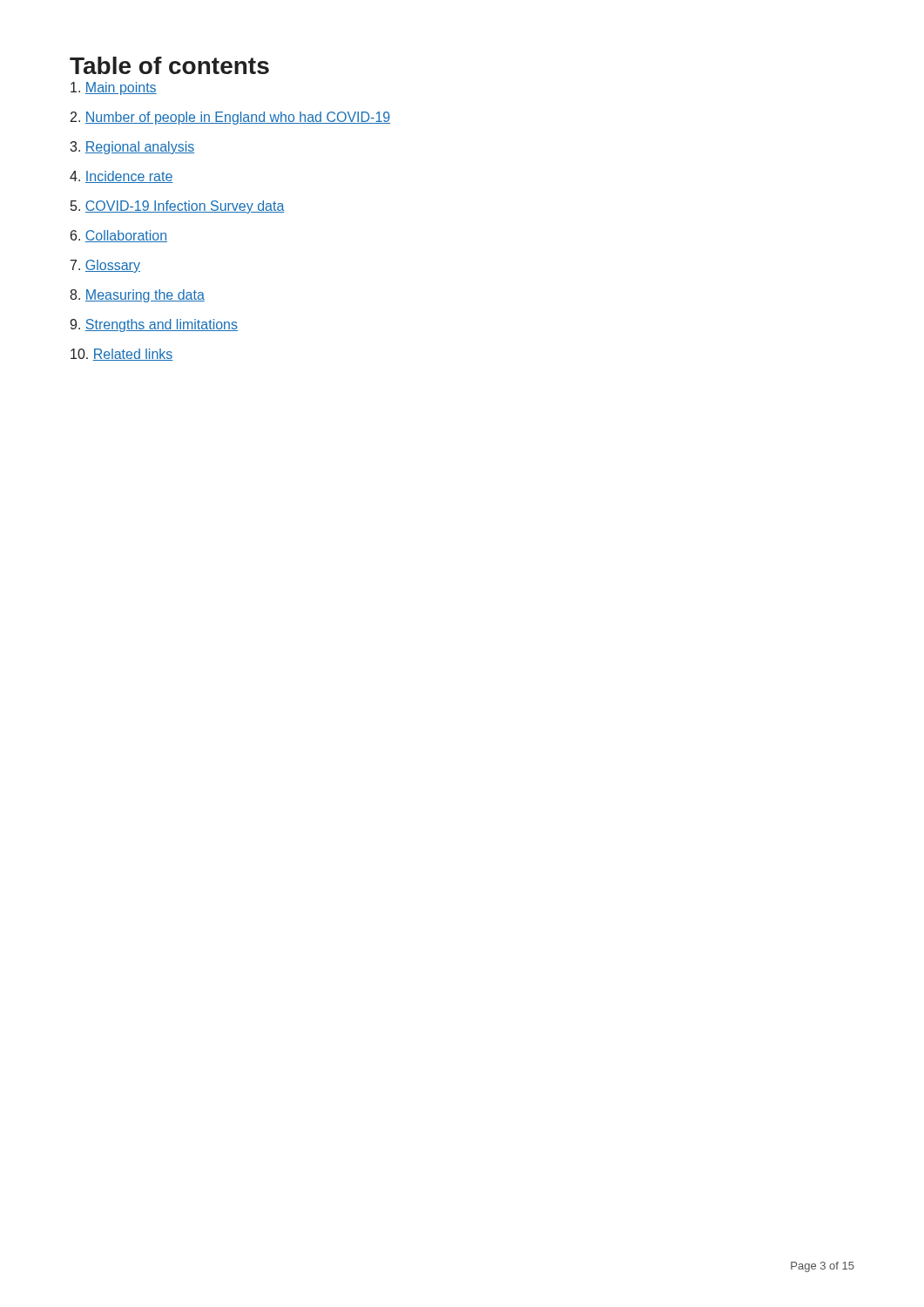Find the region starting "8. Measuring the"
This screenshot has width=924, height=1307.
coord(137,295)
